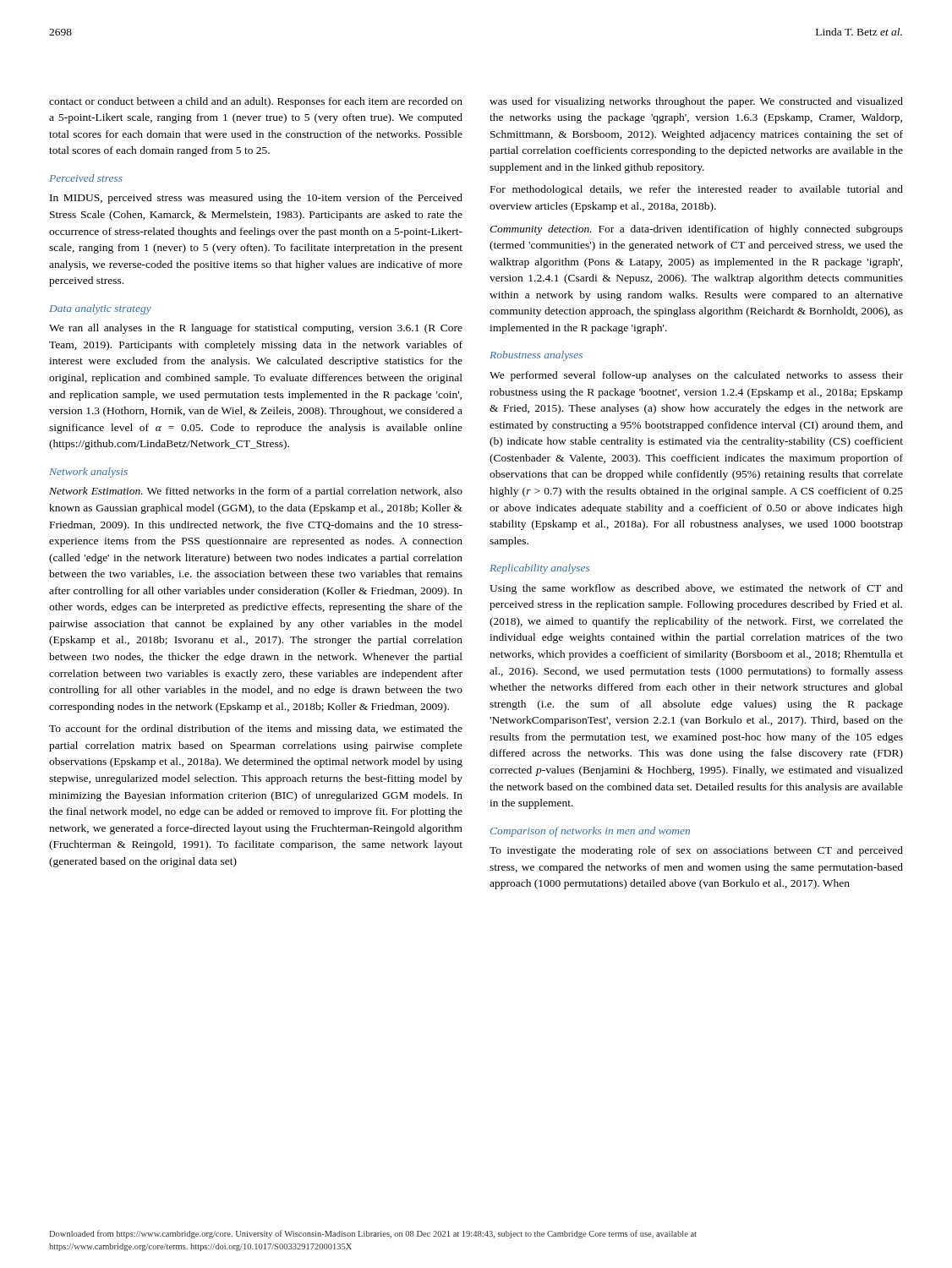Click the passage that begins "was used for visualizing networks throughout the paper."

(x=696, y=214)
